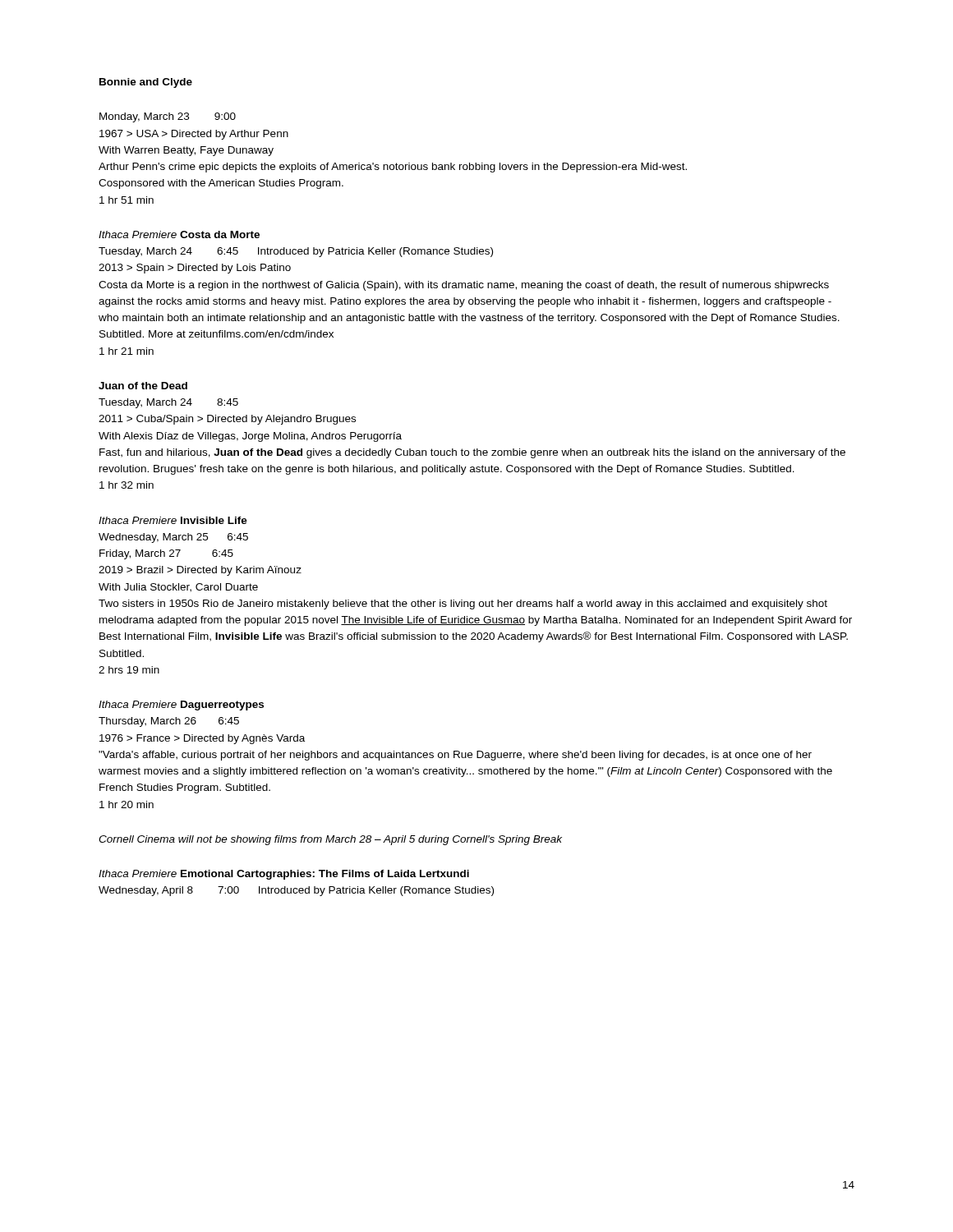Click on the text block starting "Tuesday, March 24 8:45 2011 >"
Screen dimensions: 1232x953
coord(476,444)
